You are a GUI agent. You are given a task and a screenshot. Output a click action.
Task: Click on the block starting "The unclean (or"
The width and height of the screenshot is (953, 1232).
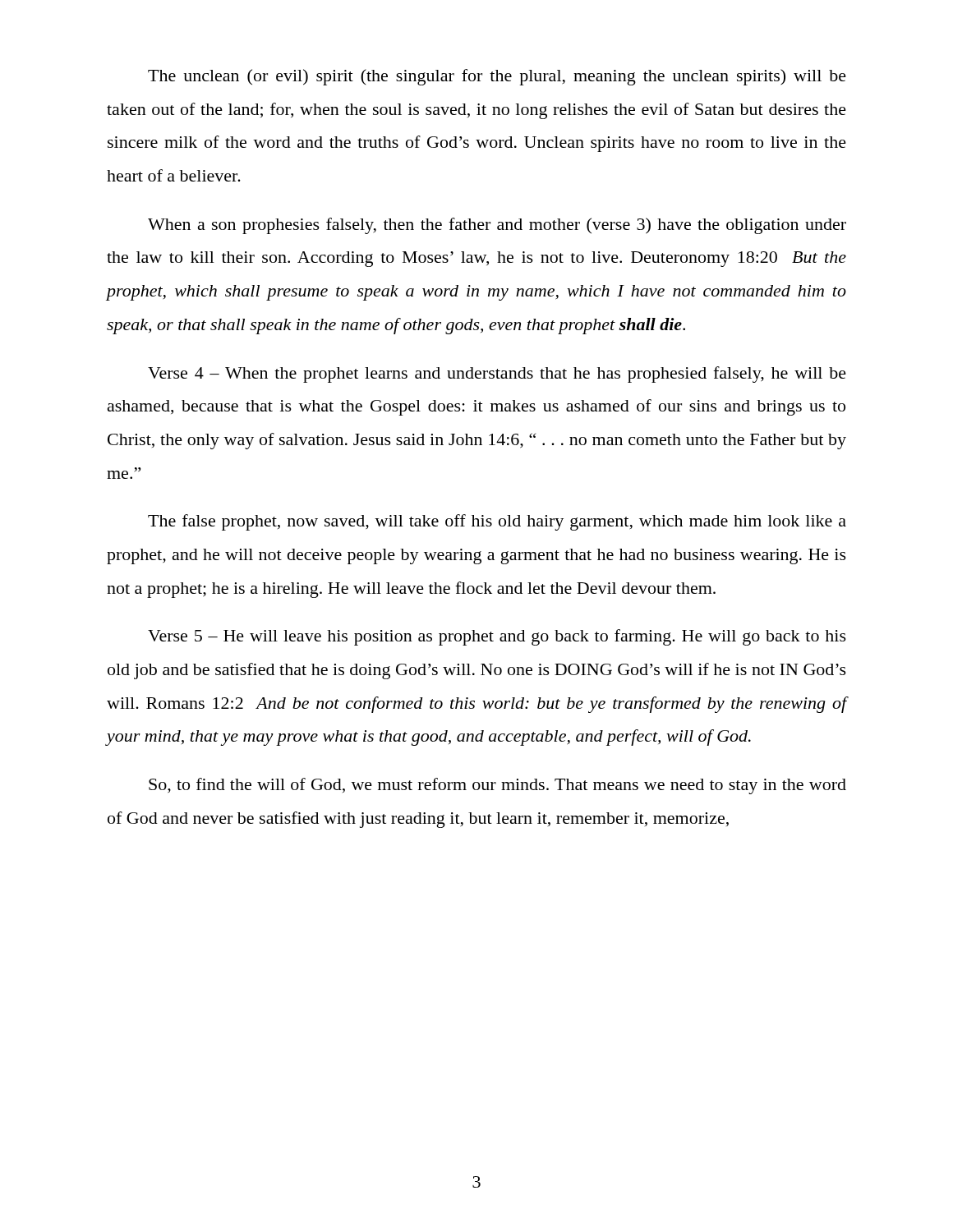coord(476,125)
